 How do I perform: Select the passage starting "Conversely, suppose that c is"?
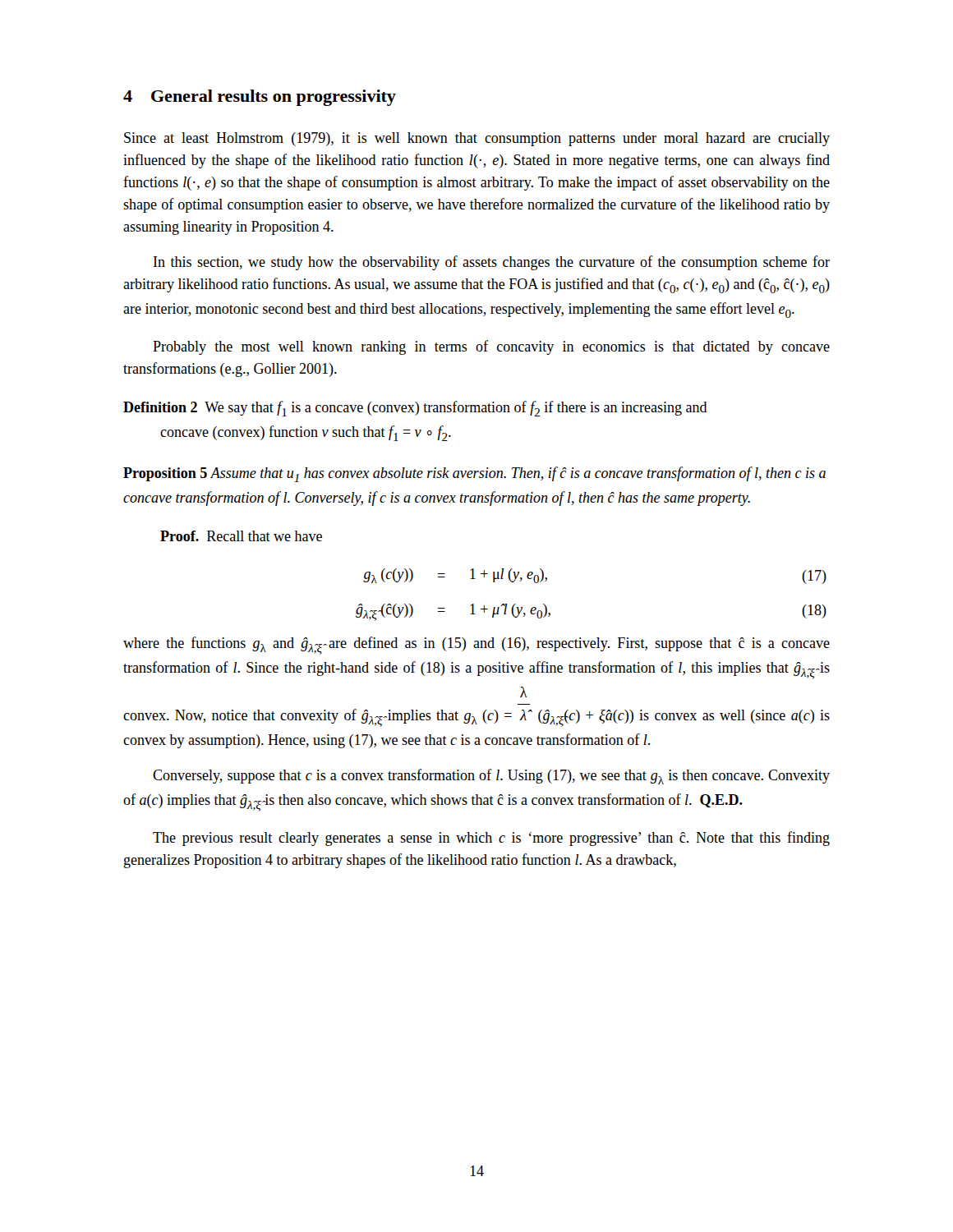pyautogui.click(x=476, y=789)
